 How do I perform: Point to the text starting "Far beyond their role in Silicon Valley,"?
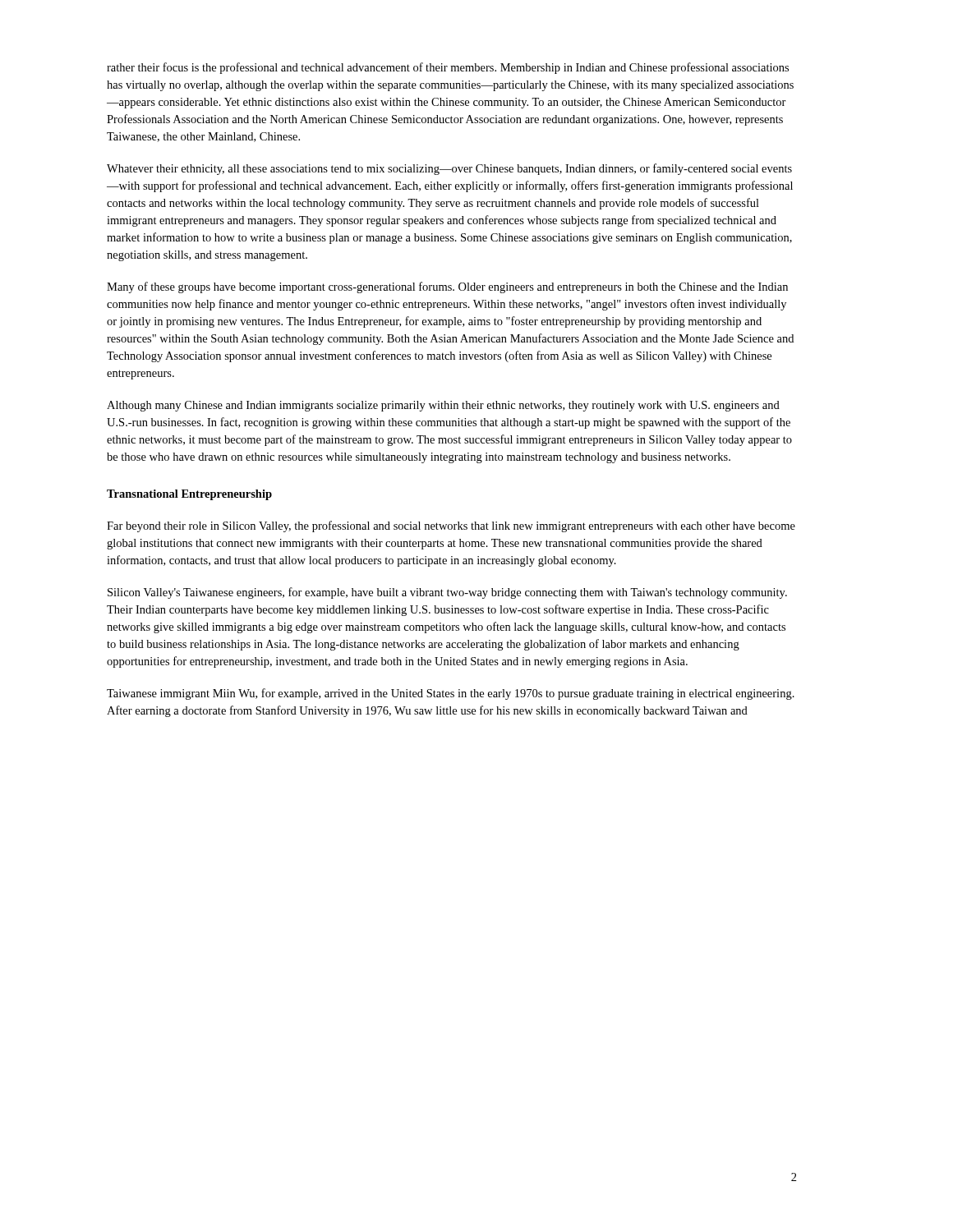pos(451,543)
